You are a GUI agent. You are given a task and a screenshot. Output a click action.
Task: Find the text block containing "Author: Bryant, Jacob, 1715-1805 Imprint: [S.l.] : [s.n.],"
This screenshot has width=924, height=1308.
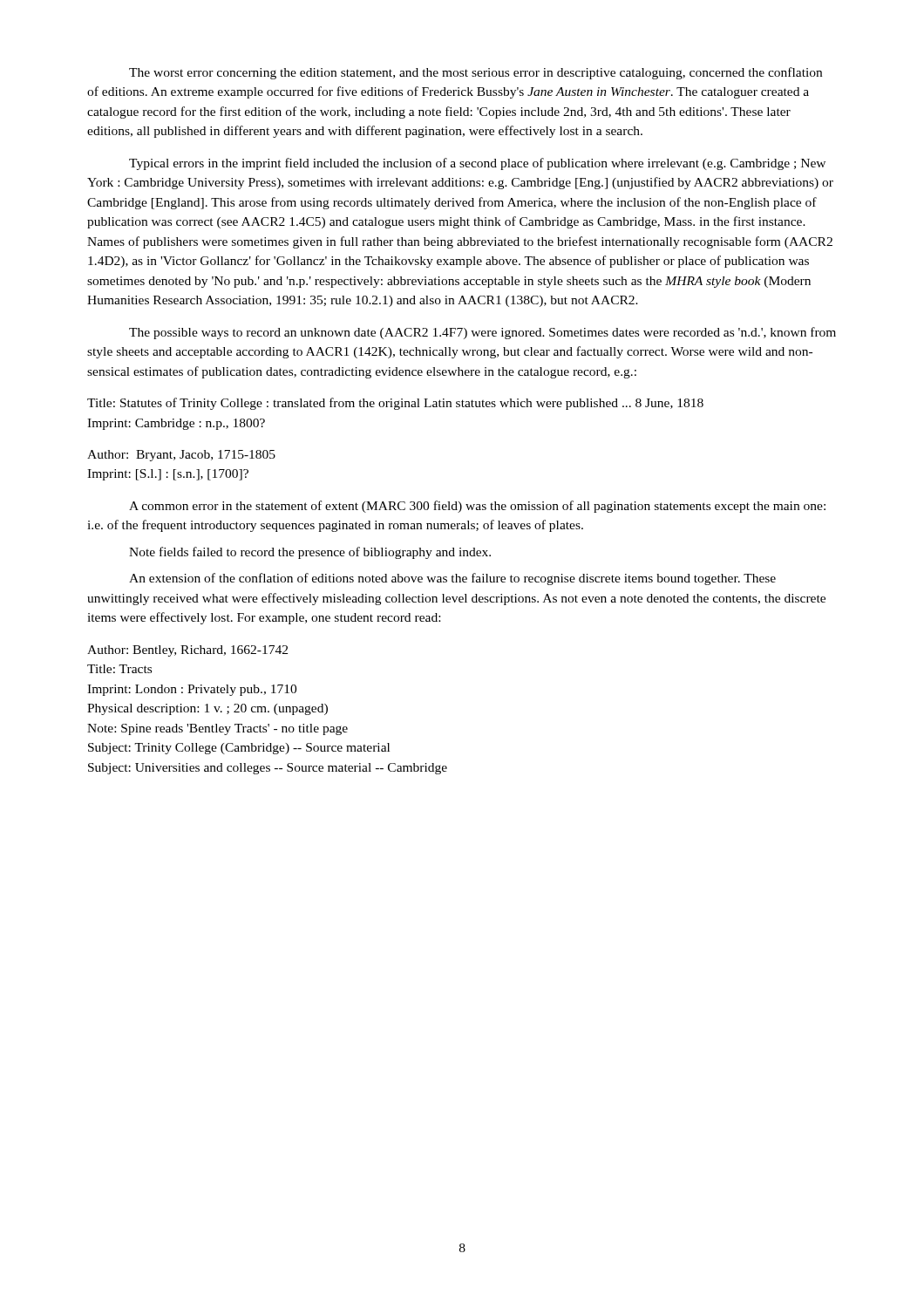click(181, 456)
